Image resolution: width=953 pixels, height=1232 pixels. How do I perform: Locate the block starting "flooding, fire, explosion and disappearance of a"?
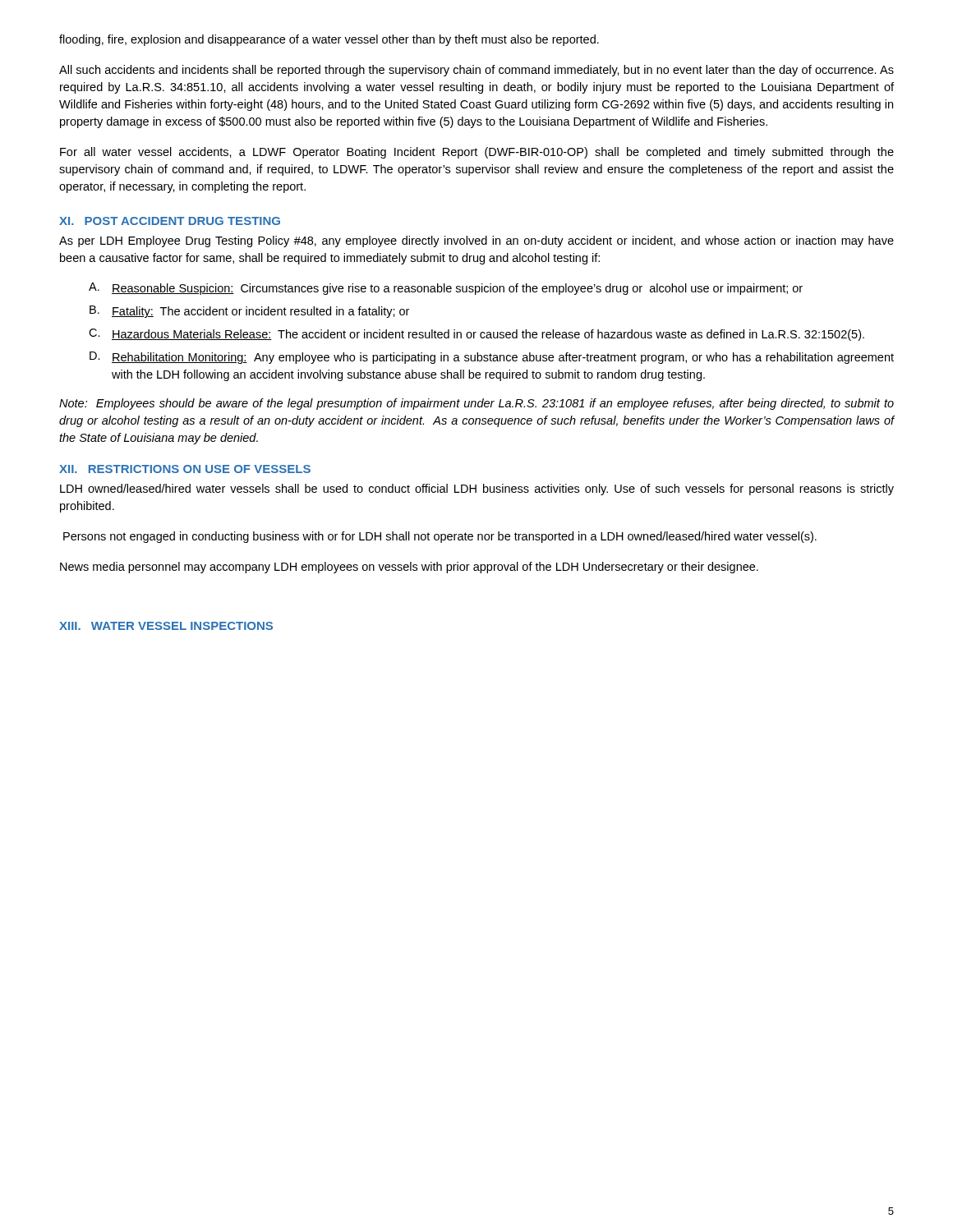(329, 39)
